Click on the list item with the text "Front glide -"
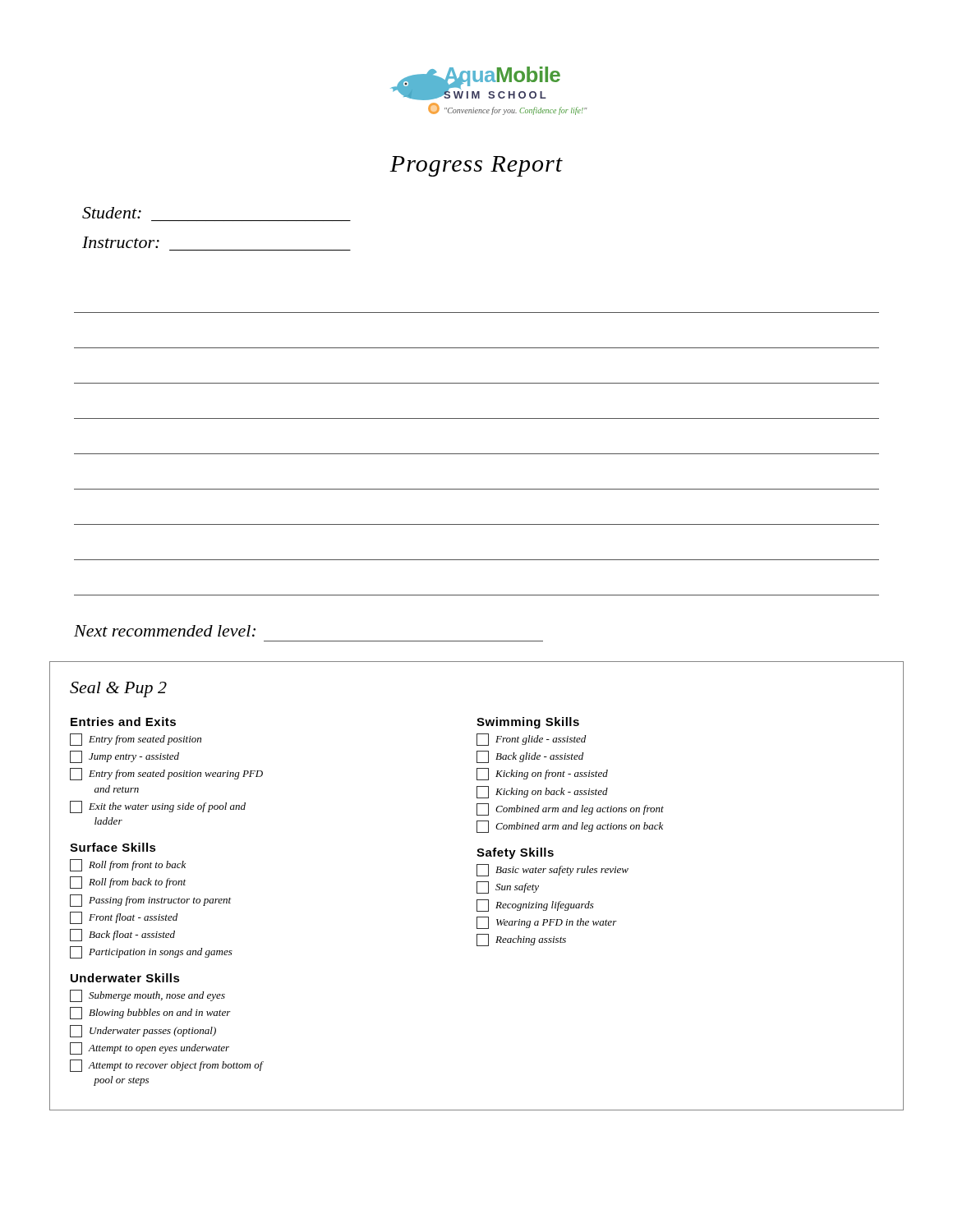 (531, 740)
